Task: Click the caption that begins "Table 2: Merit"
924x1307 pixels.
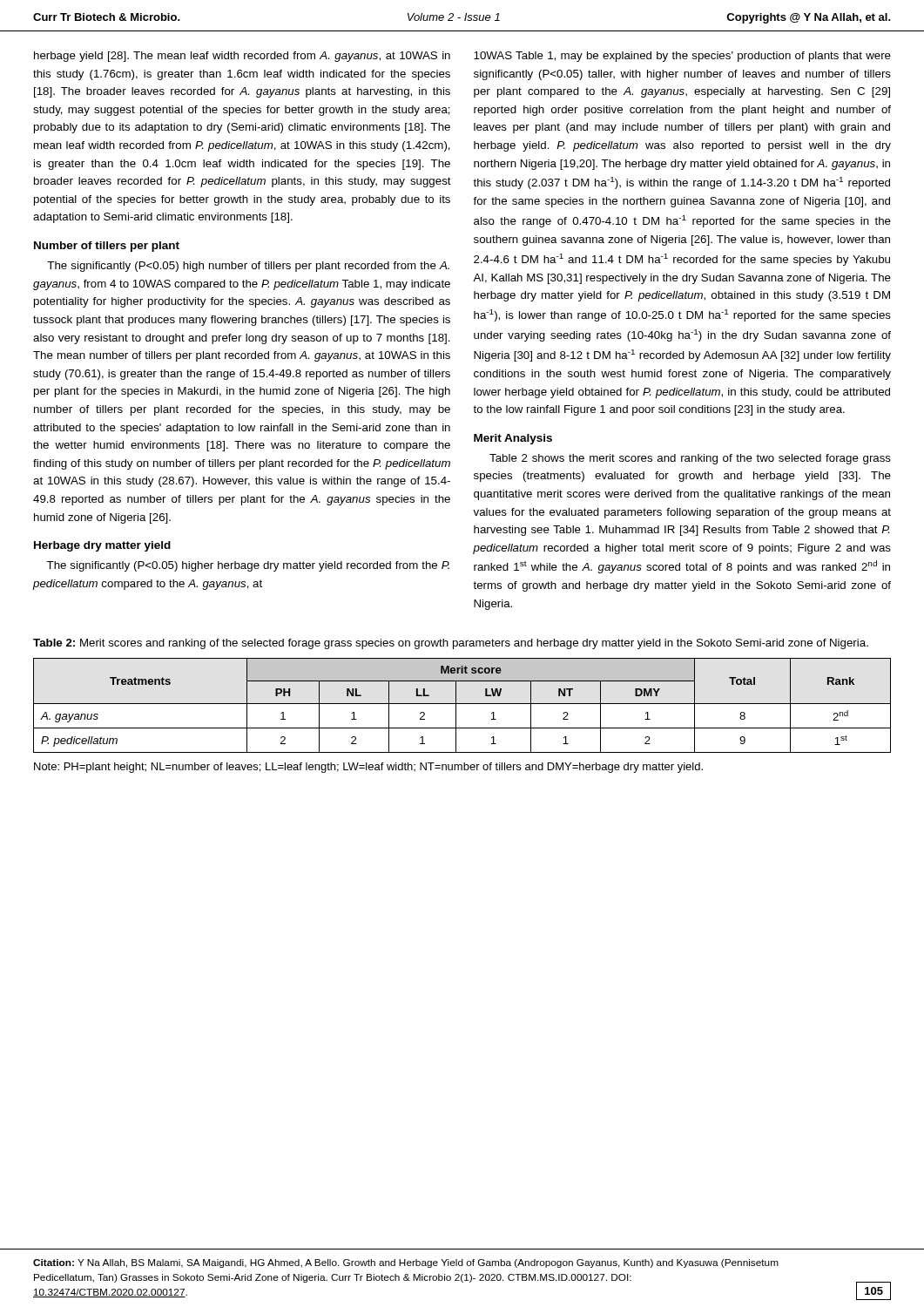Action: (x=451, y=642)
